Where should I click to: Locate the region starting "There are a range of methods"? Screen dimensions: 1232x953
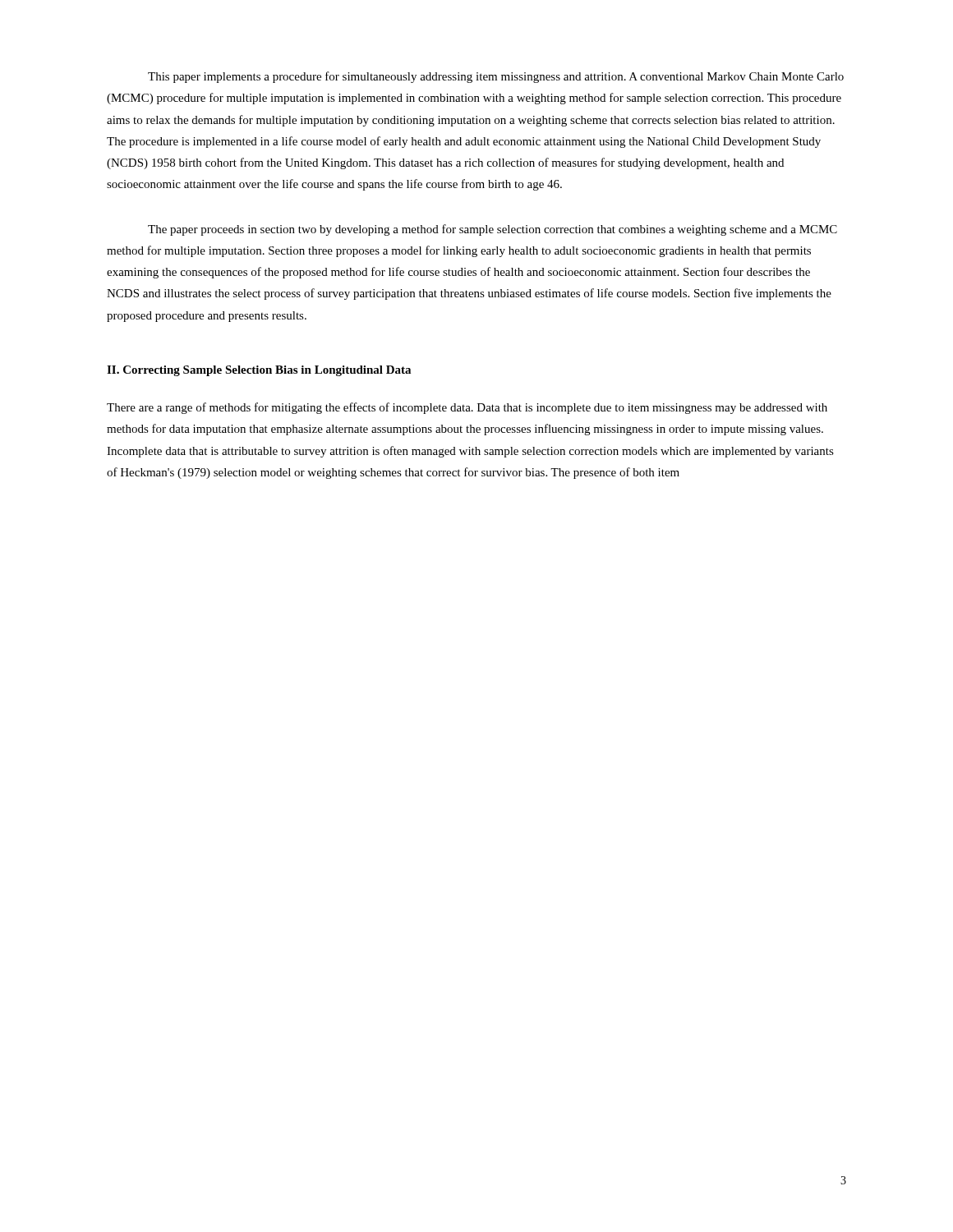pyautogui.click(x=476, y=440)
